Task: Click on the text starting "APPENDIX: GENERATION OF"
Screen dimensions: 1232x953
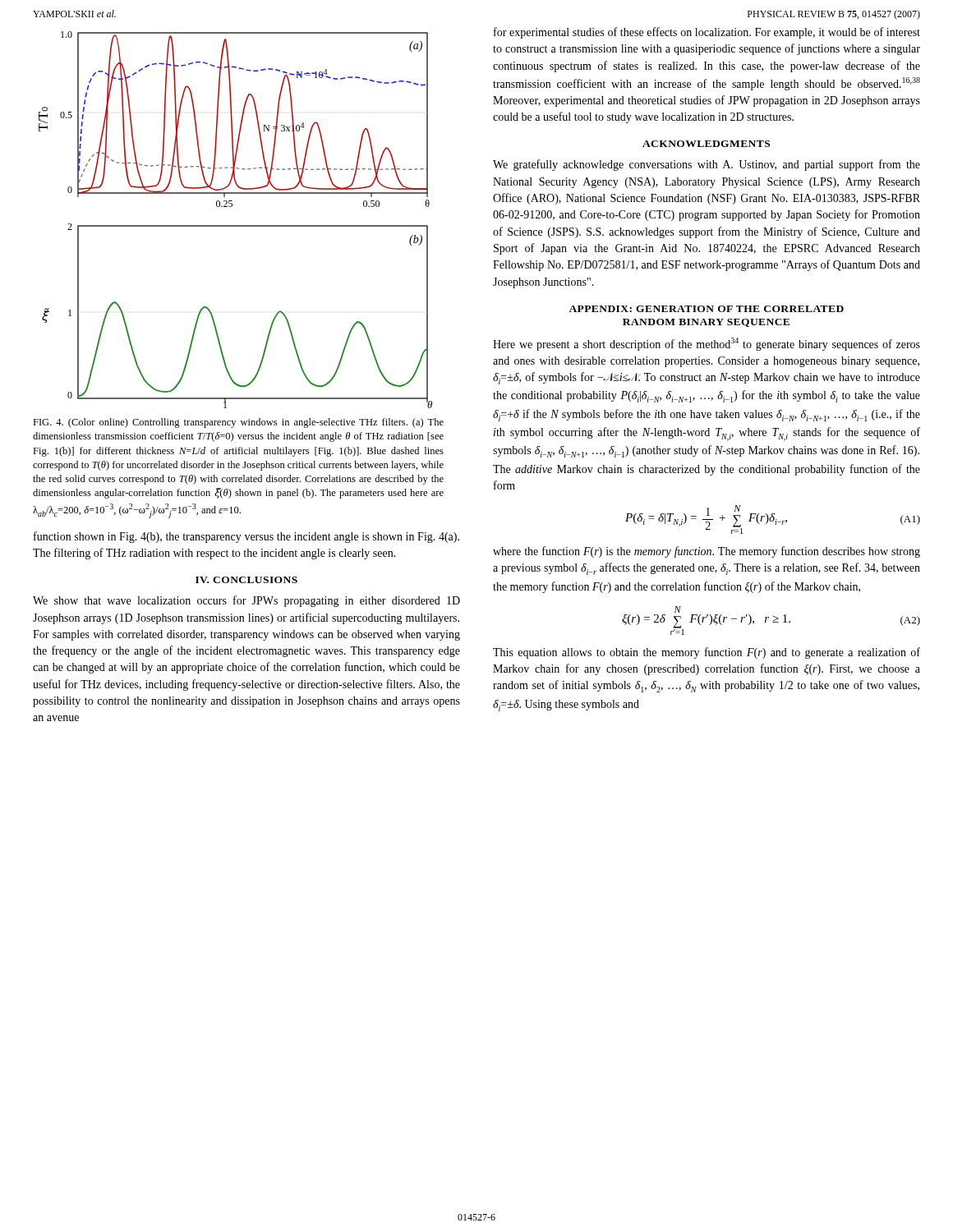Action: tap(707, 315)
